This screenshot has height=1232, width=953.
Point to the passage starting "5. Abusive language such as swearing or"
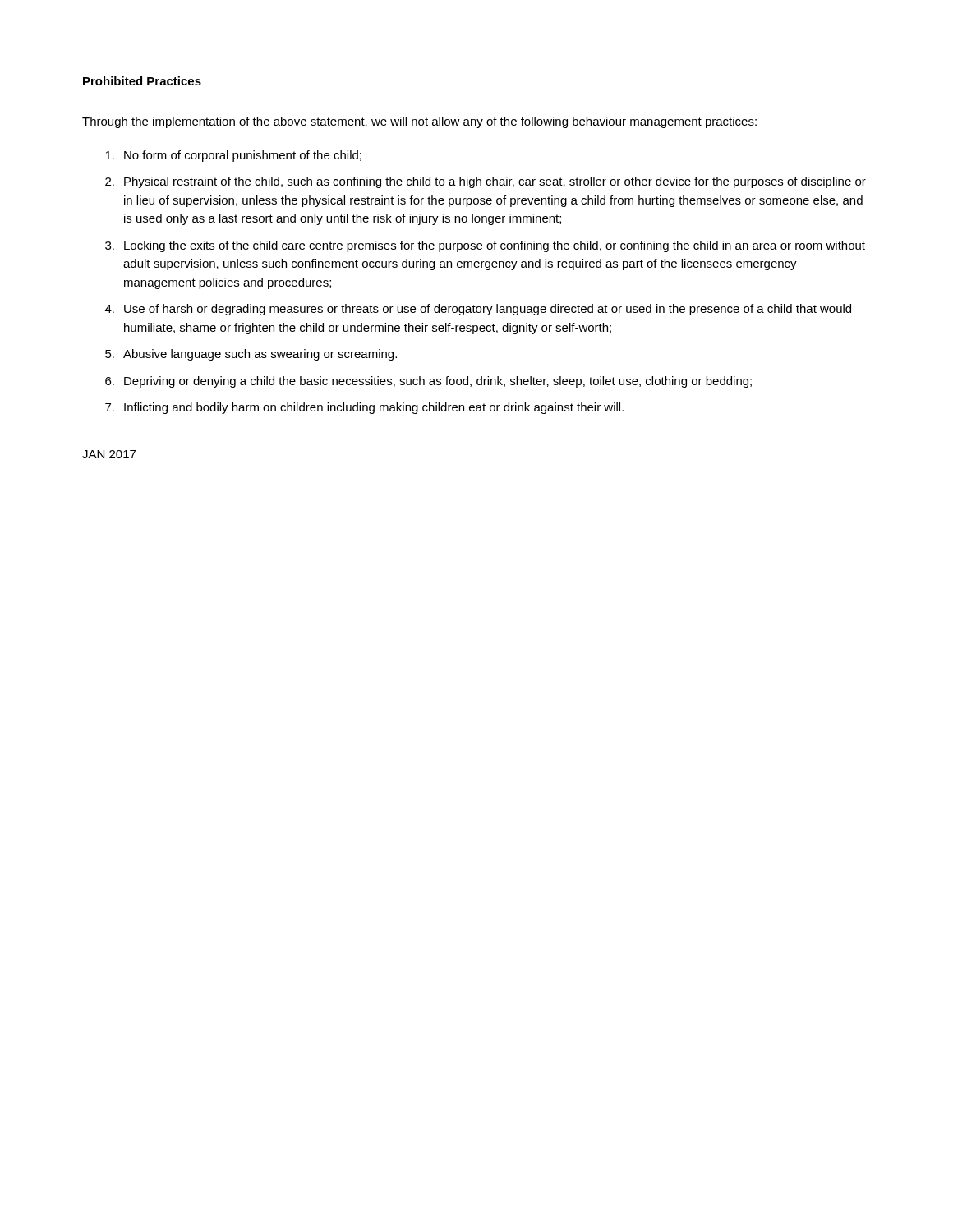(251, 355)
